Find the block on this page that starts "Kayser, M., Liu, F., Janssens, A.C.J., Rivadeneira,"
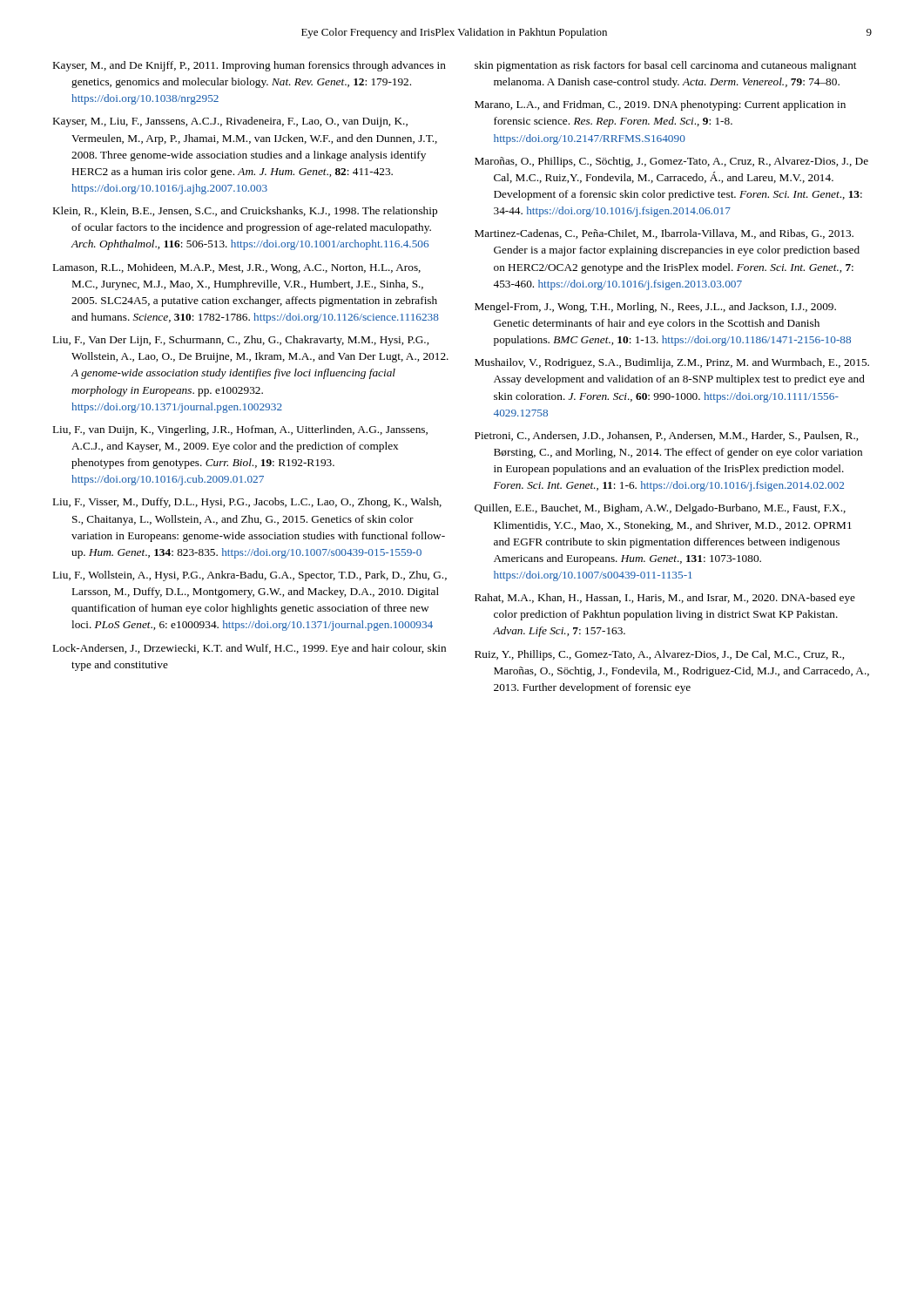Viewport: 924px width, 1307px height. point(245,154)
